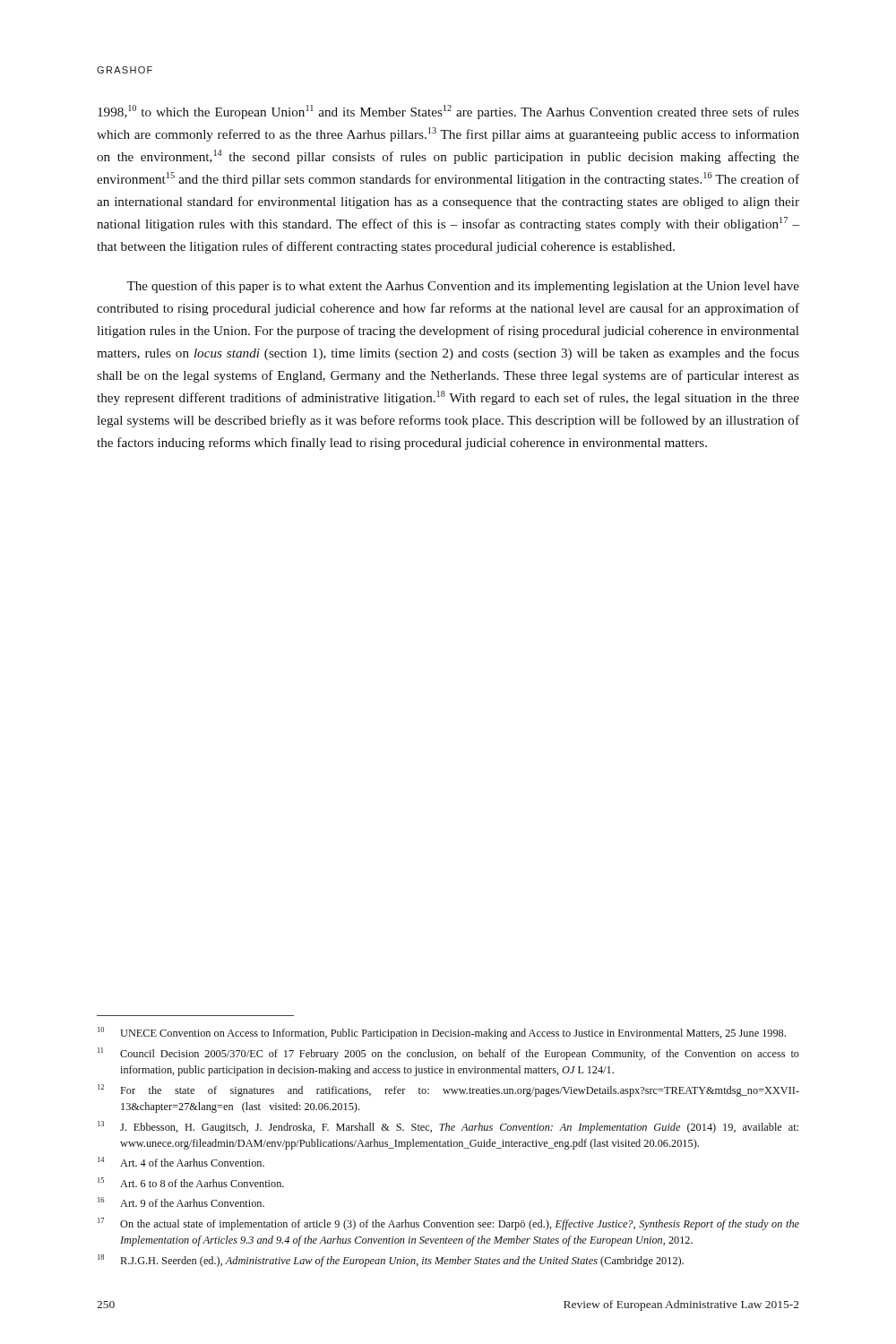
Task: Navigate to the element starting "1998,10 to which the European Union11 and its"
Action: (448, 179)
